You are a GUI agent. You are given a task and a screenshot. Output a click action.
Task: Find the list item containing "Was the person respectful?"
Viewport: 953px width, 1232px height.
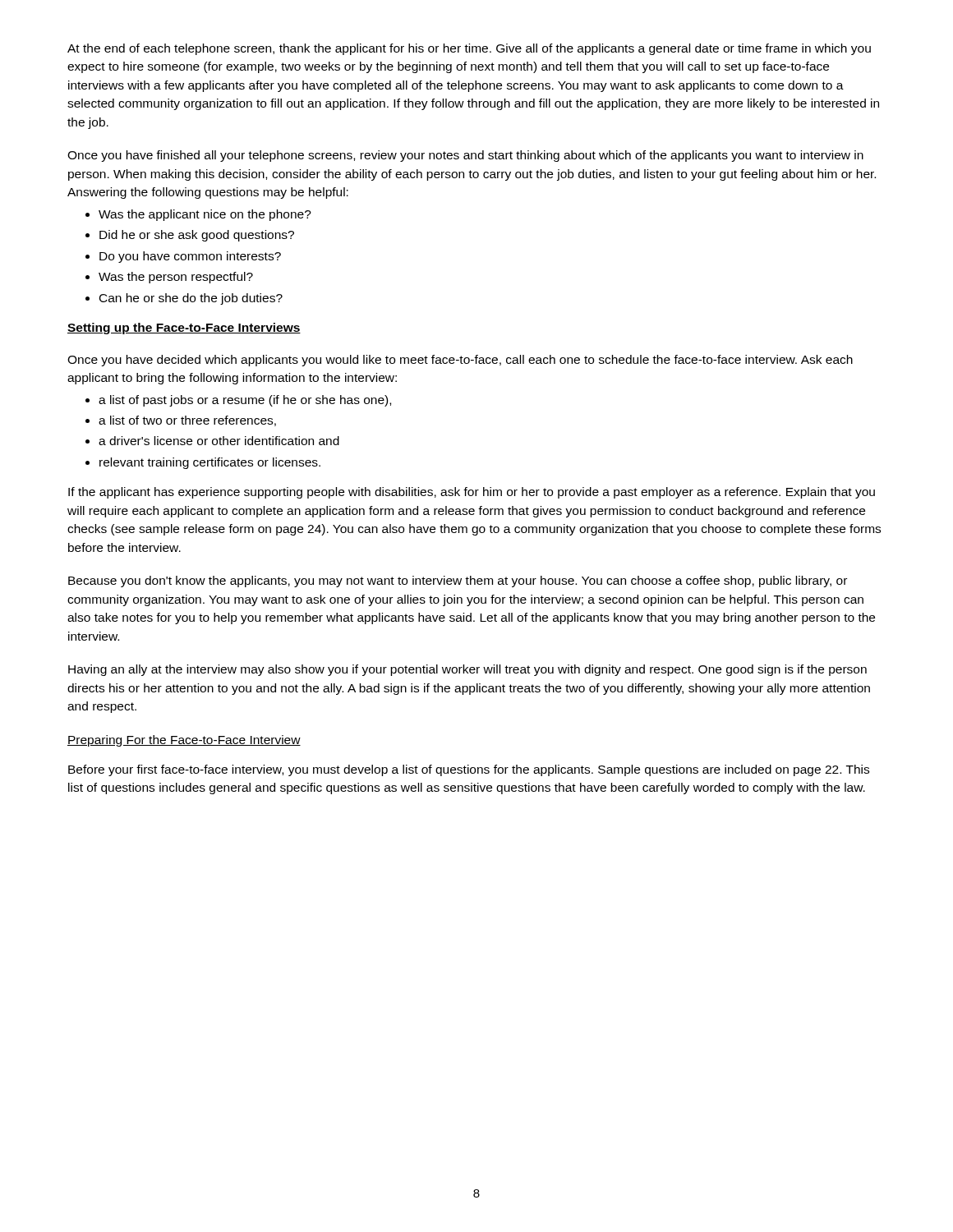click(176, 277)
